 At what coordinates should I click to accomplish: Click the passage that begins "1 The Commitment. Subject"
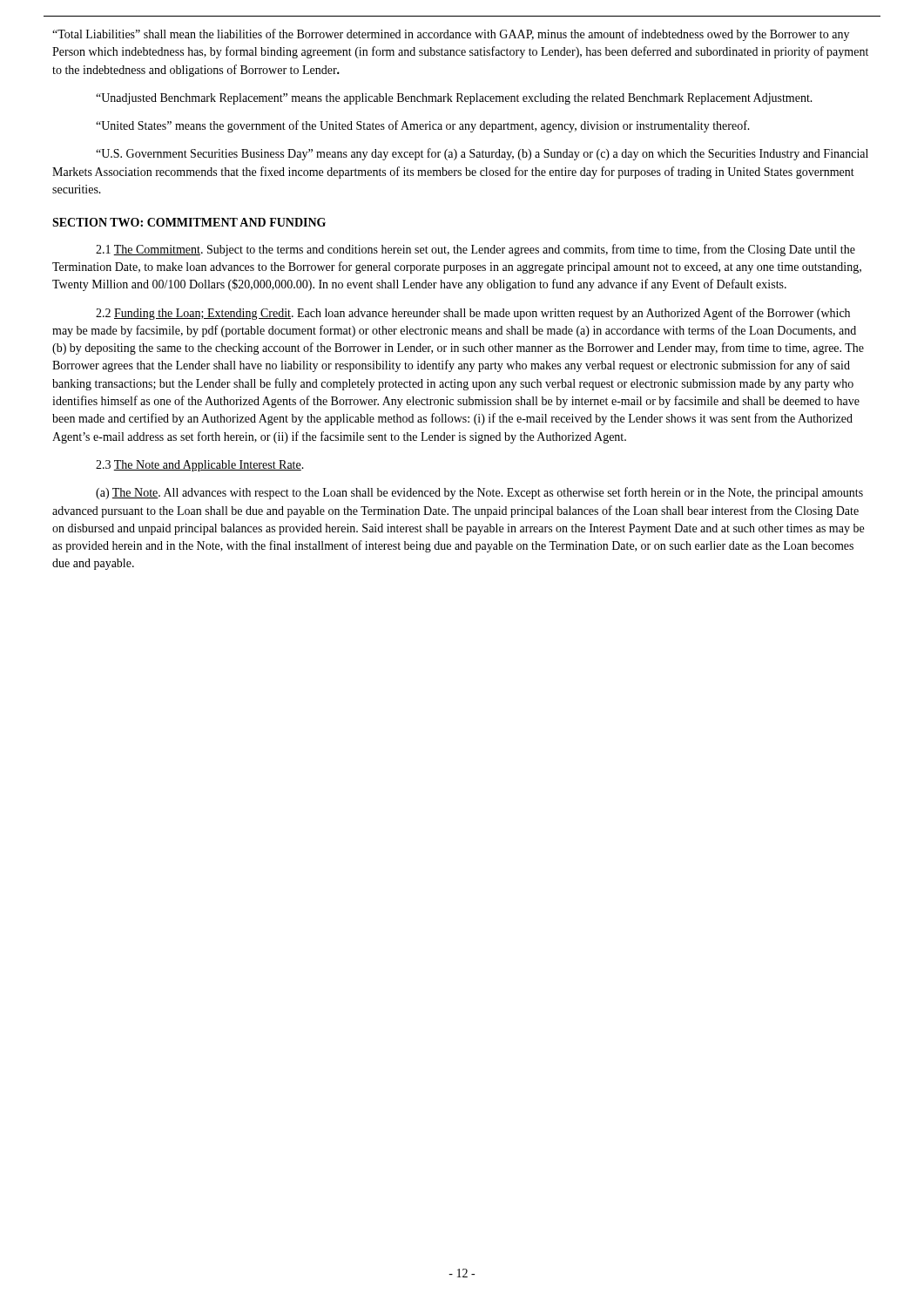tap(457, 267)
